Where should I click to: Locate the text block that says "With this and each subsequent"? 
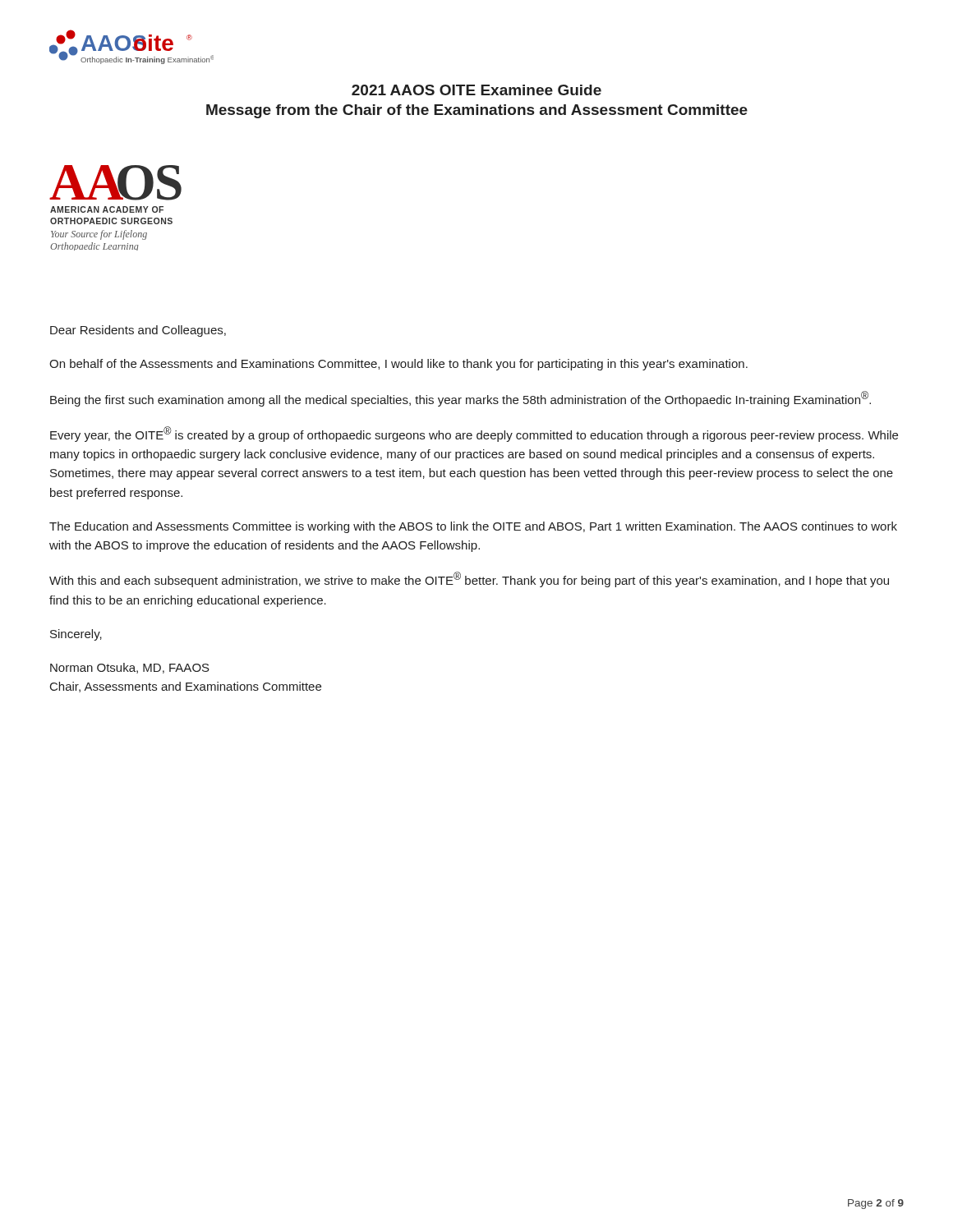(470, 589)
